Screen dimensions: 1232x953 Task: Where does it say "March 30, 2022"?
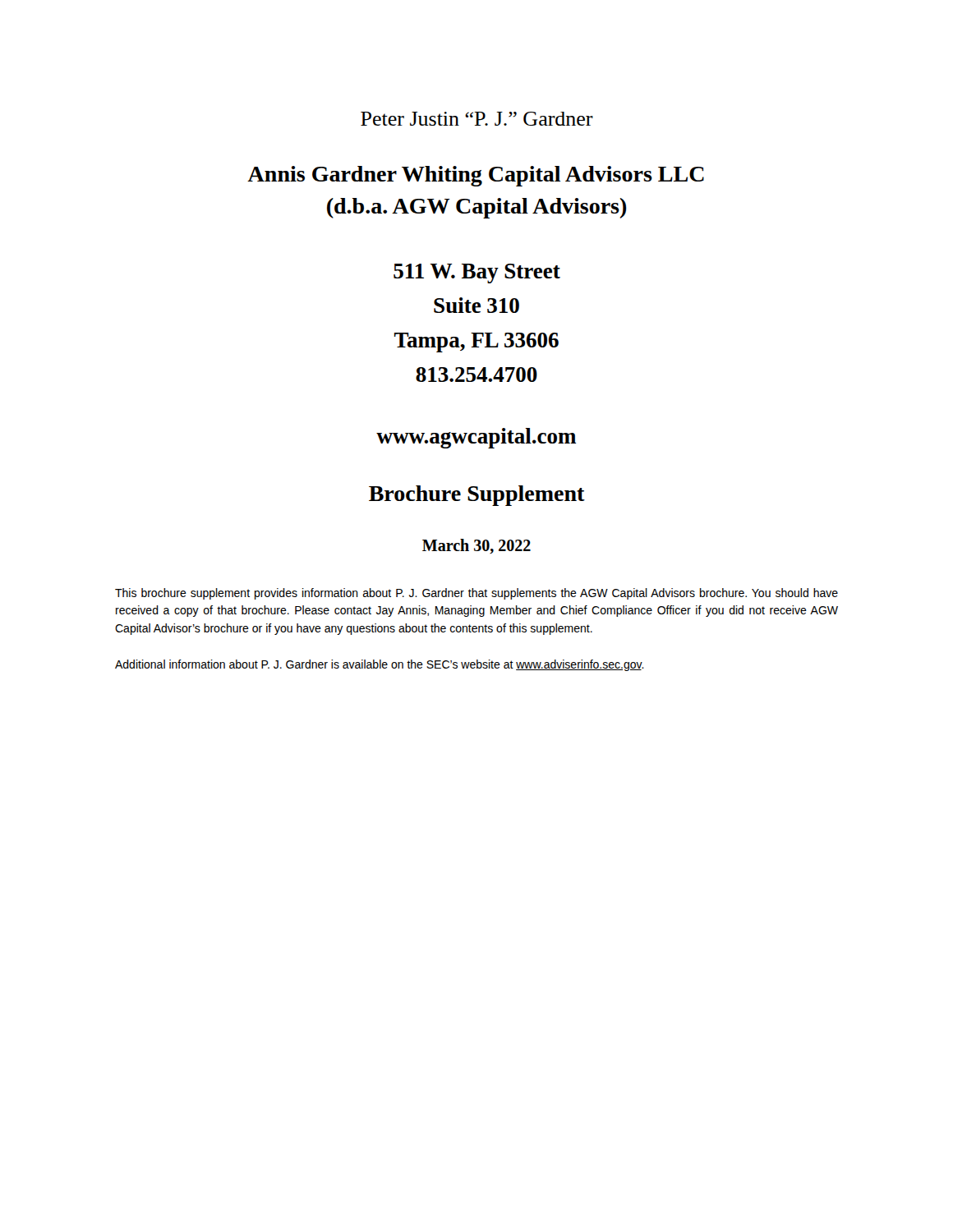pyautogui.click(x=476, y=545)
